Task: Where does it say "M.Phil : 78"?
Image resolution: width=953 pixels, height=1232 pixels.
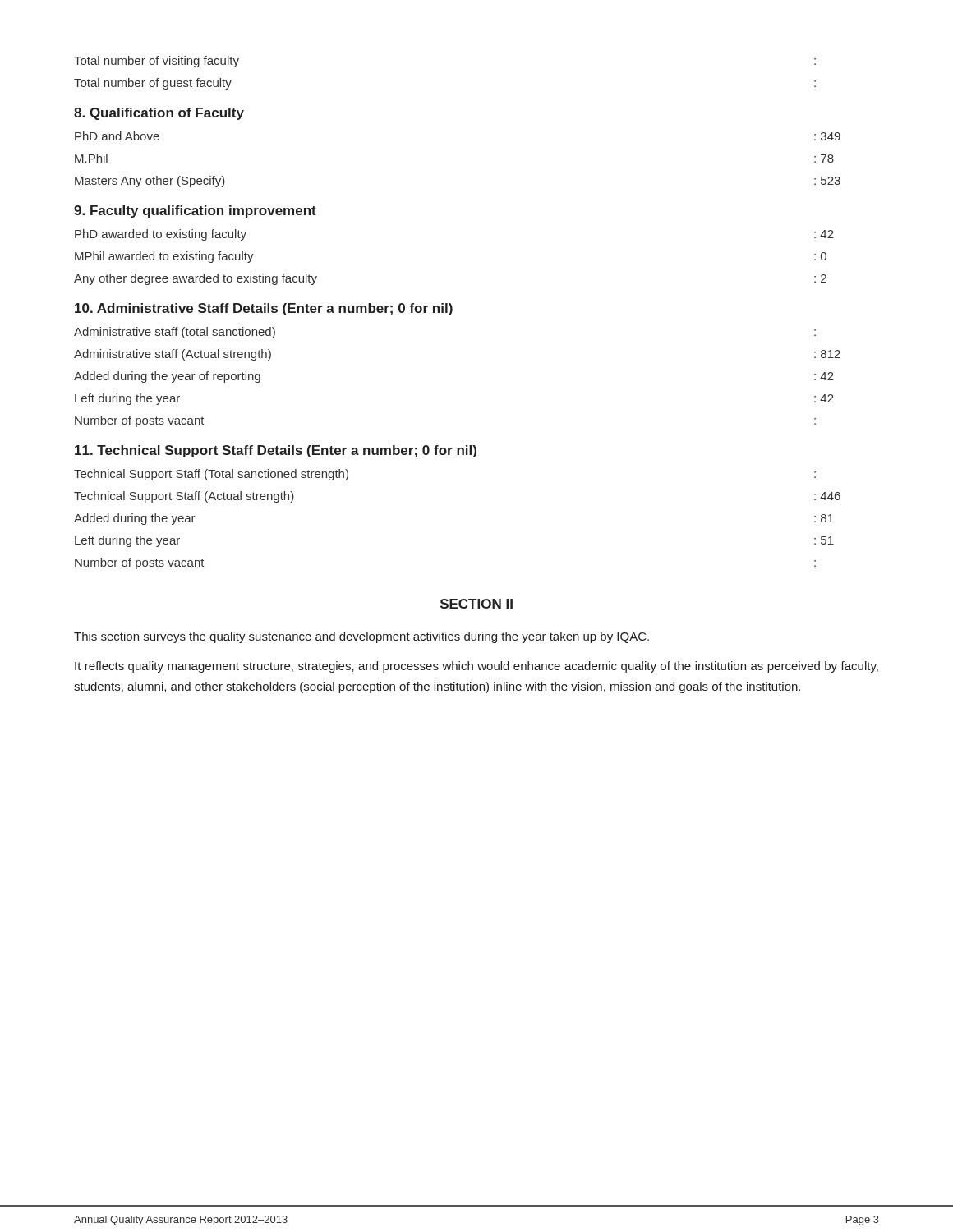Action: [x=92, y=159]
